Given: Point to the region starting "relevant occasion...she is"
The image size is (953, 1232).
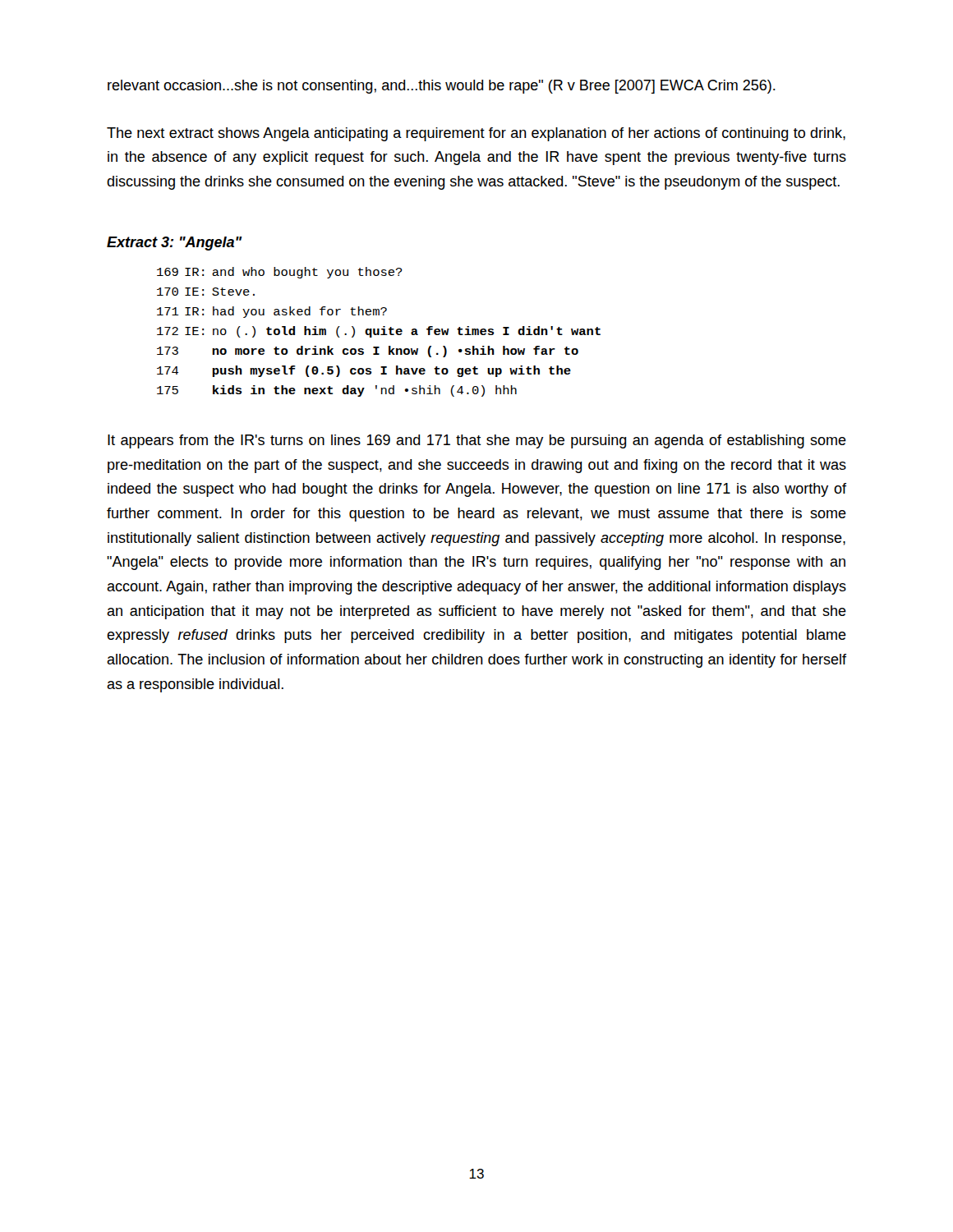Looking at the screenshot, I should [442, 85].
